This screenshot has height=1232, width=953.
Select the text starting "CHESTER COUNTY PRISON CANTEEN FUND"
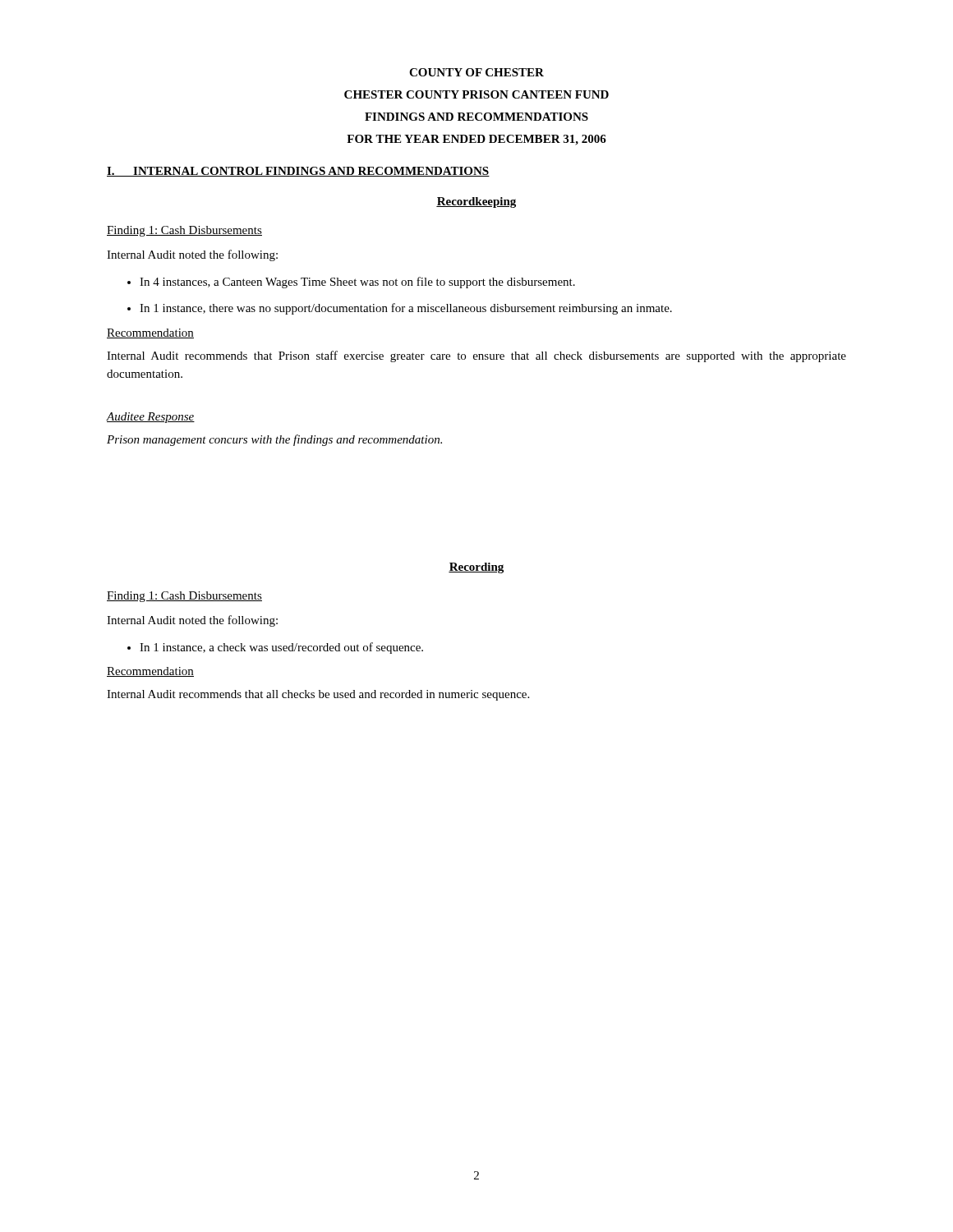(x=476, y=94)
